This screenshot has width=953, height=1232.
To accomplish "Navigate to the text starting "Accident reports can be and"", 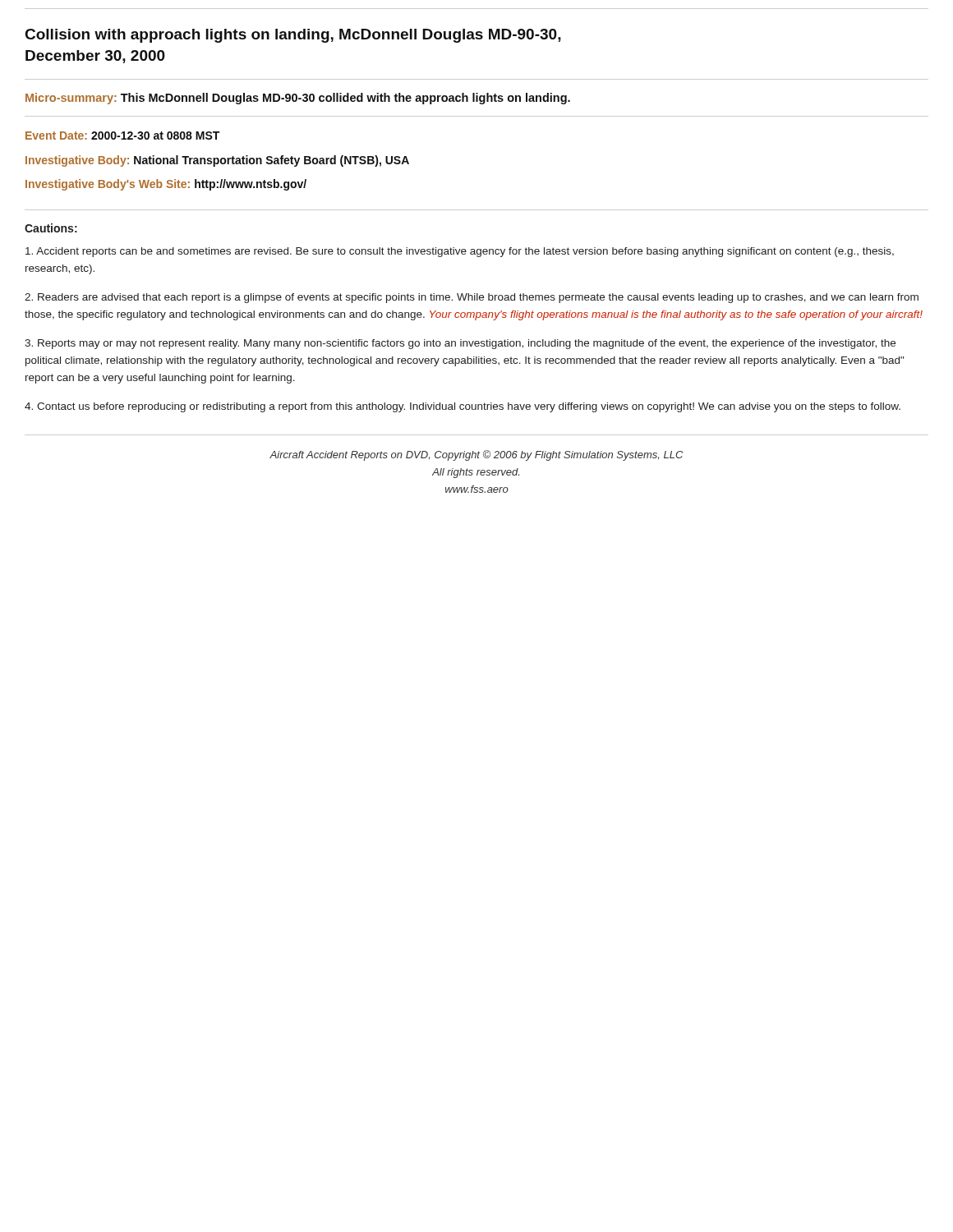I will 460,260.
